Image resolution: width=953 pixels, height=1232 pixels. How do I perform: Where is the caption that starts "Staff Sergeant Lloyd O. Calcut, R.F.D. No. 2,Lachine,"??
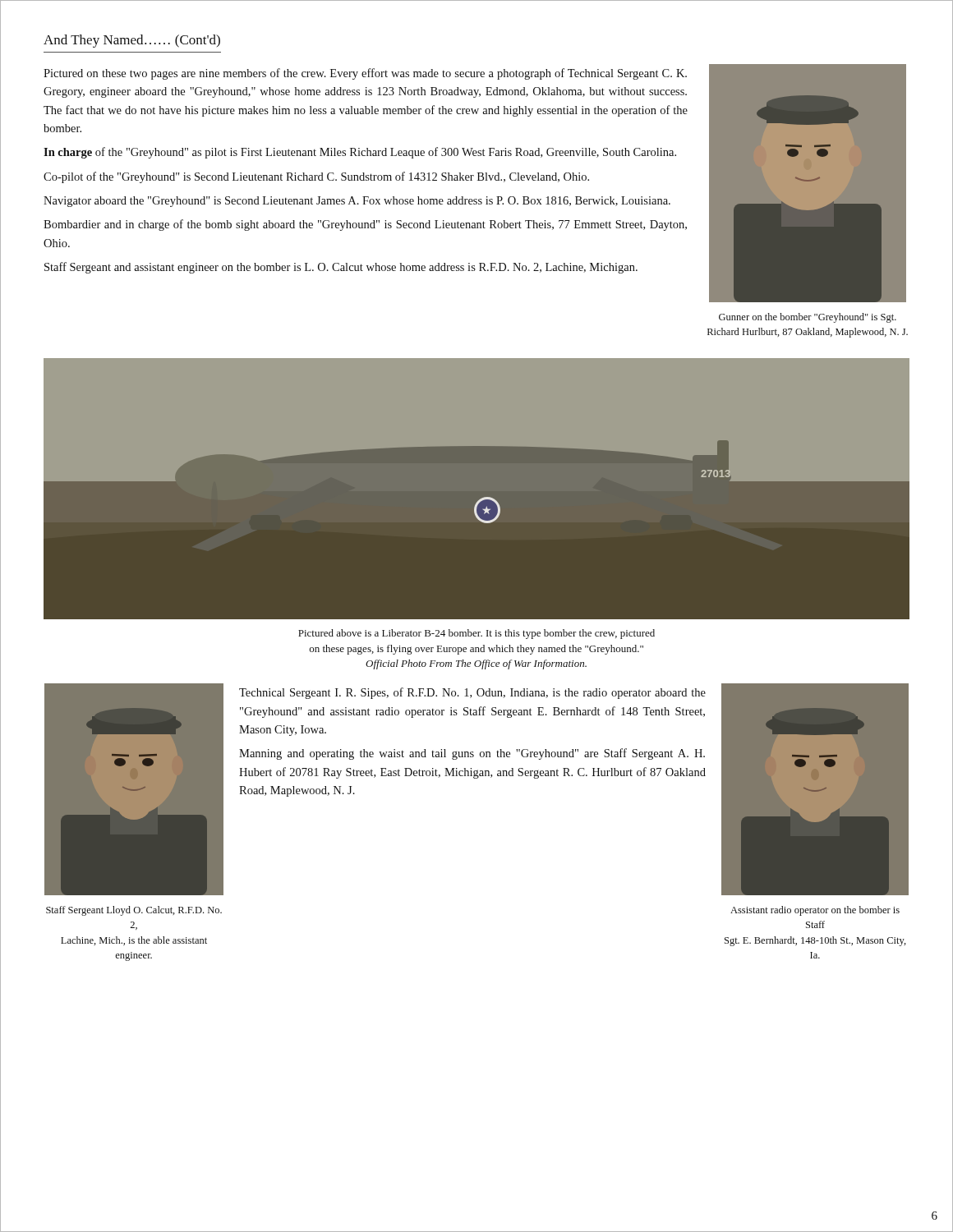click(x=134, y=933)
